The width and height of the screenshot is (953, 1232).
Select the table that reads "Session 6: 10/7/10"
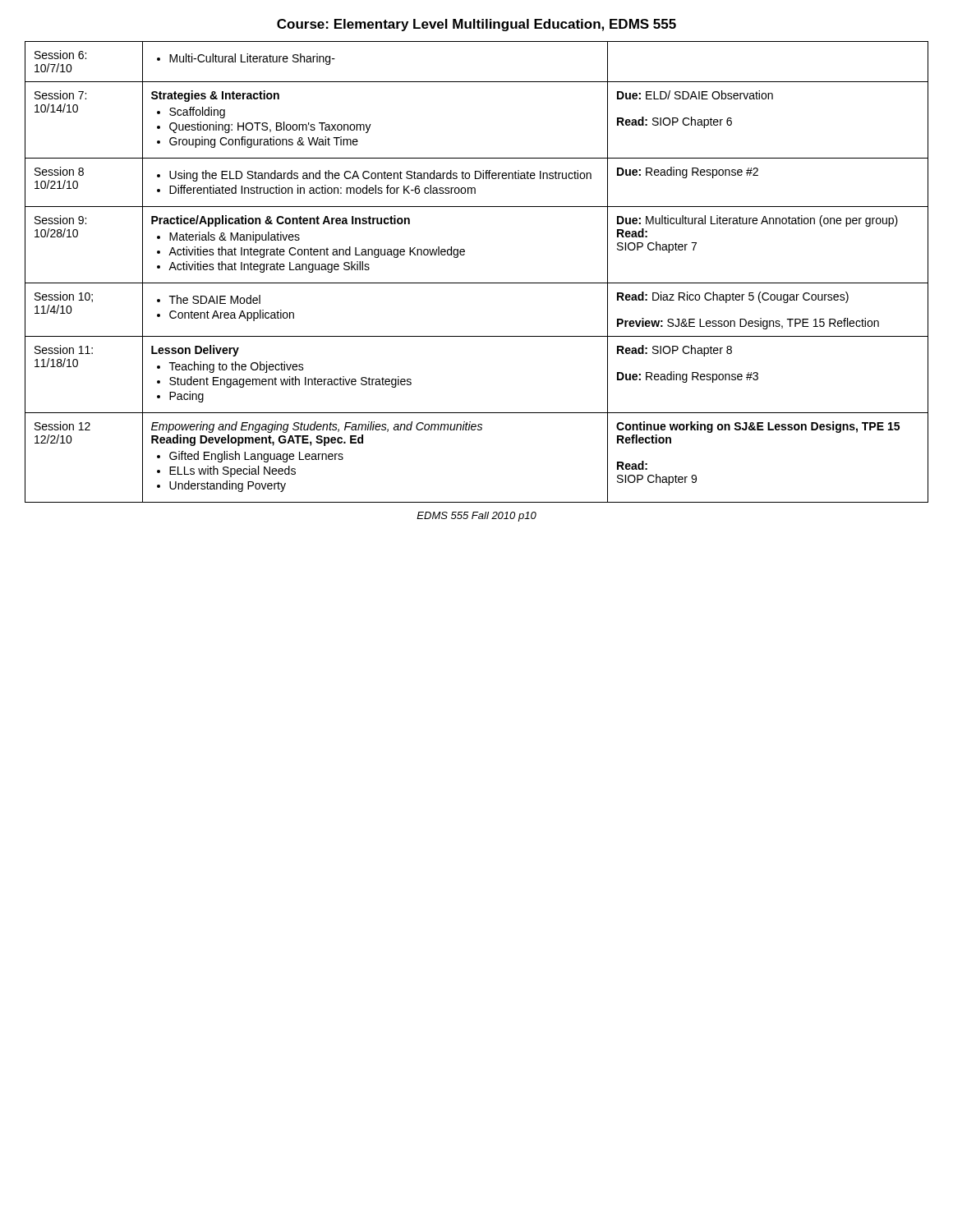click(x=476, y=272)
